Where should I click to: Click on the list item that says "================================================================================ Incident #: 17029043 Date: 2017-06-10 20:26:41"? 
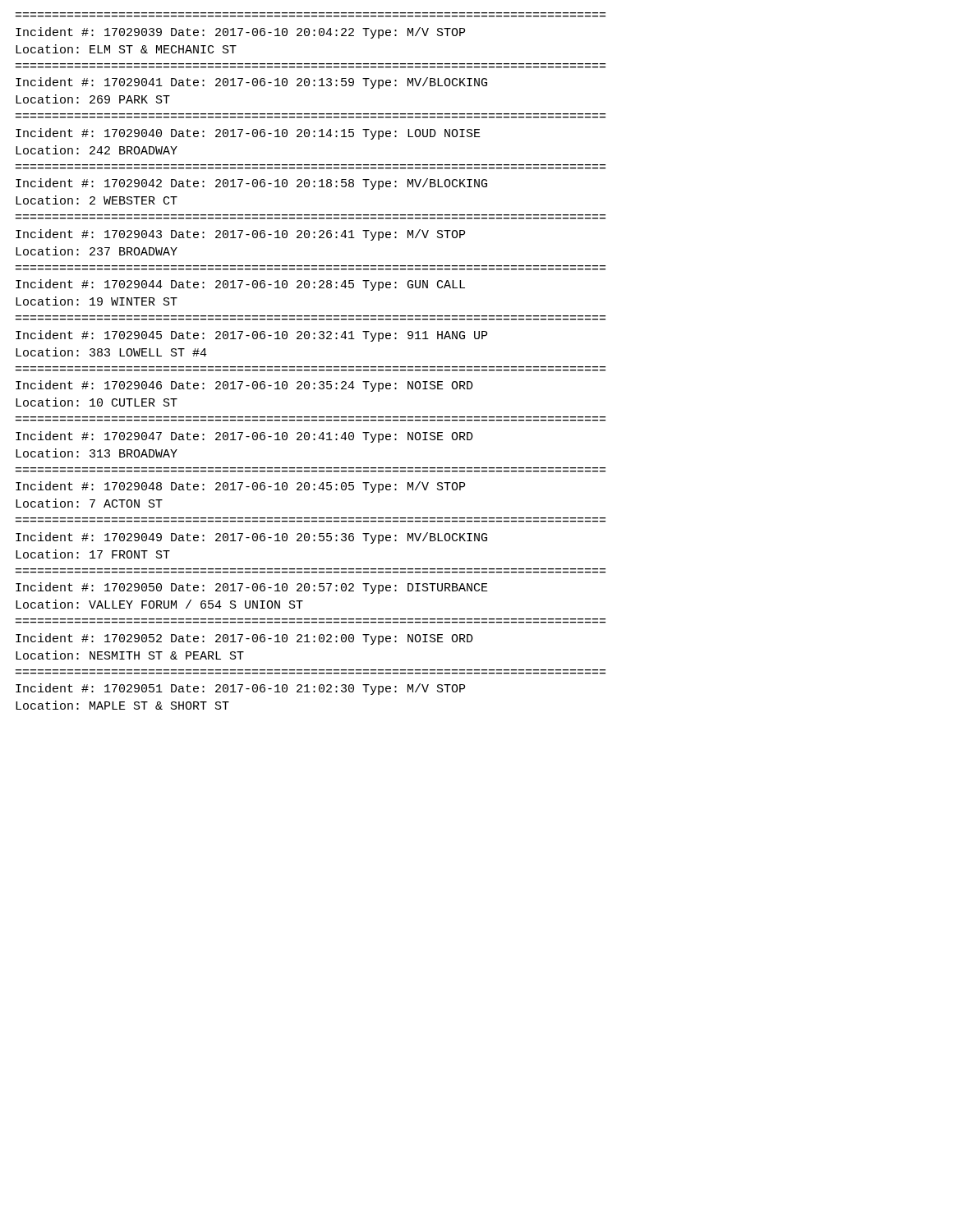coord(240,235)
